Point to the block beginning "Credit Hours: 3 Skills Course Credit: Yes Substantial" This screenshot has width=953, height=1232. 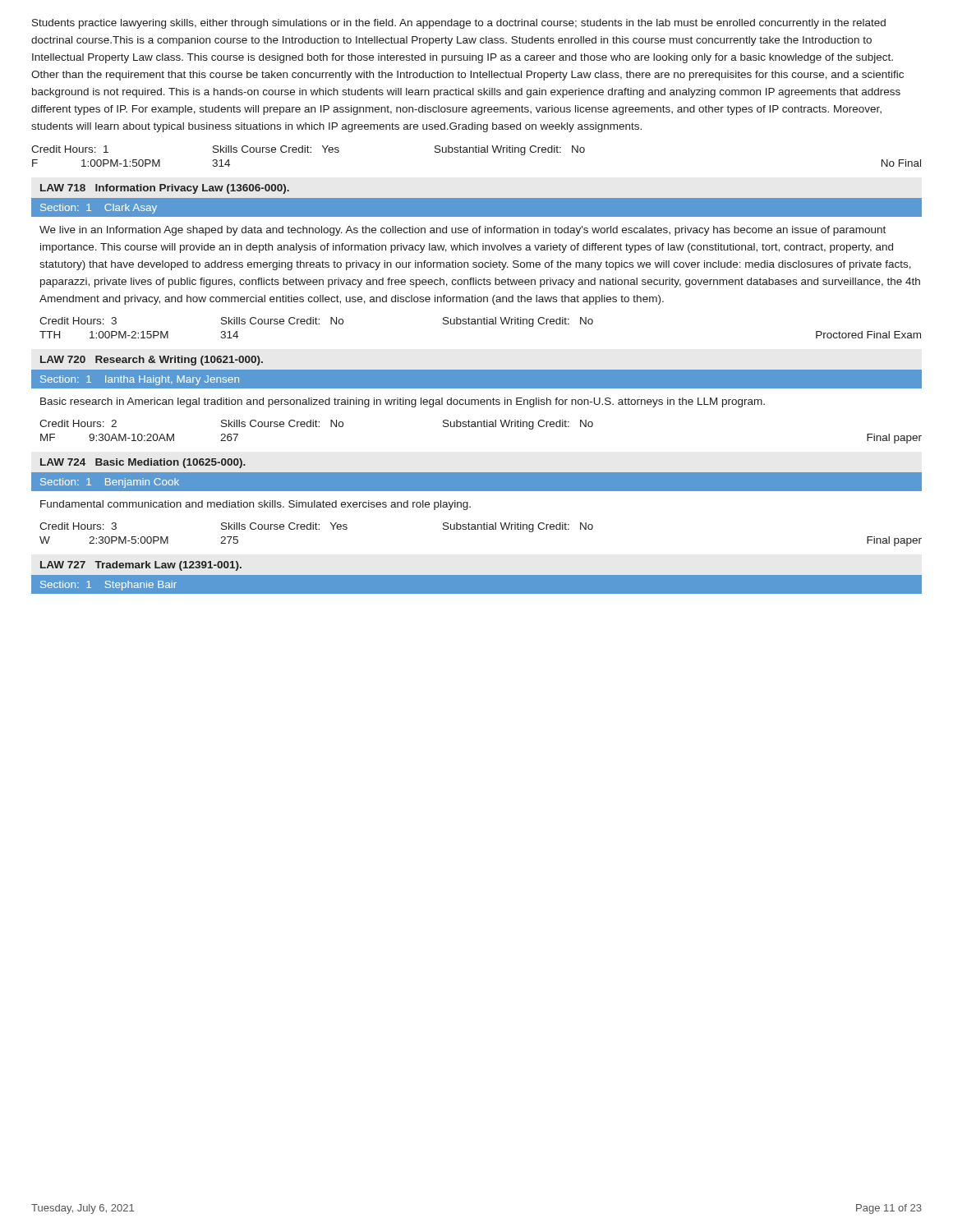(481, 526)
